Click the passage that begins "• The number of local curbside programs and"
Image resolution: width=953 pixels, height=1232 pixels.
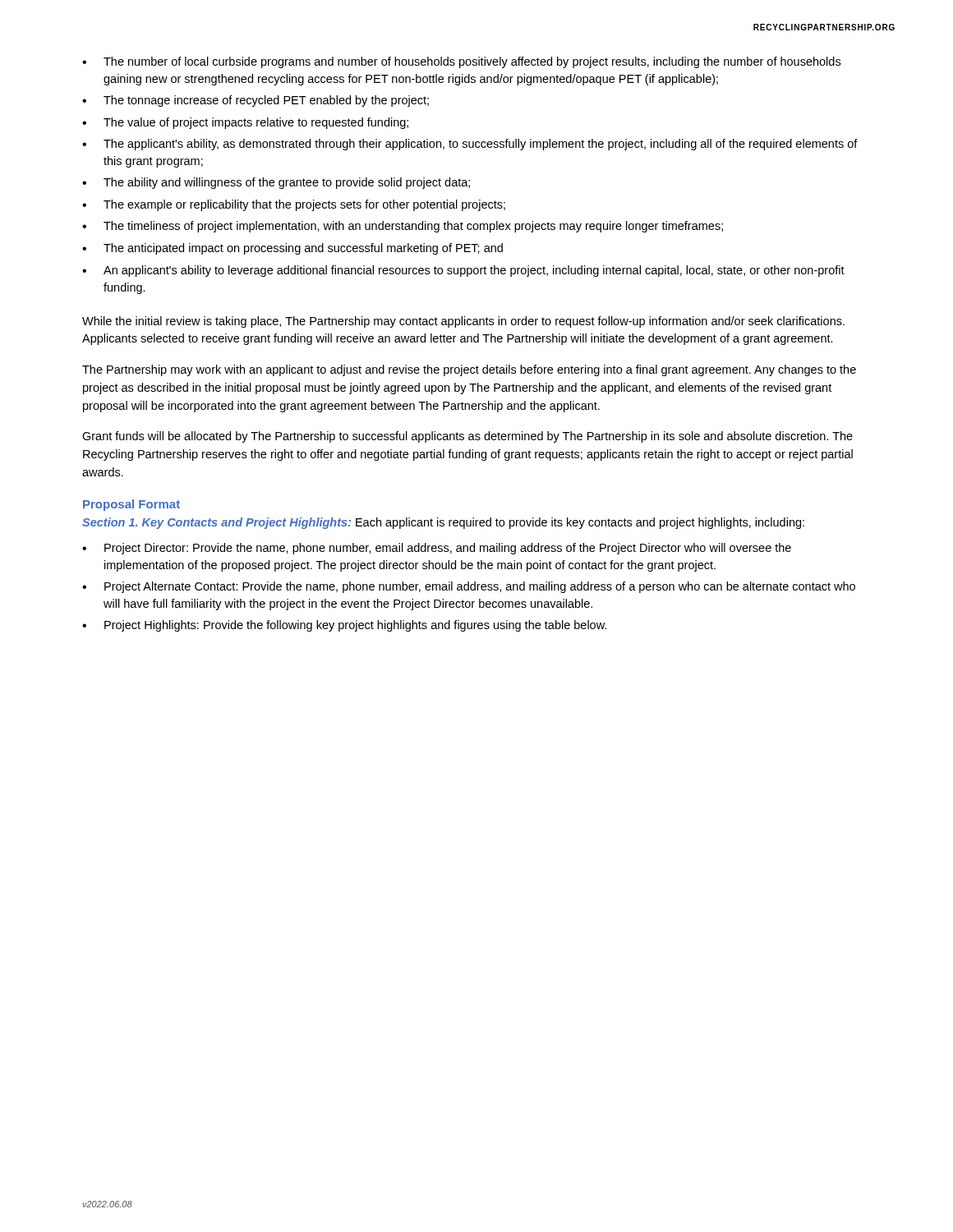pyautogui.click(x=476, y=71)
